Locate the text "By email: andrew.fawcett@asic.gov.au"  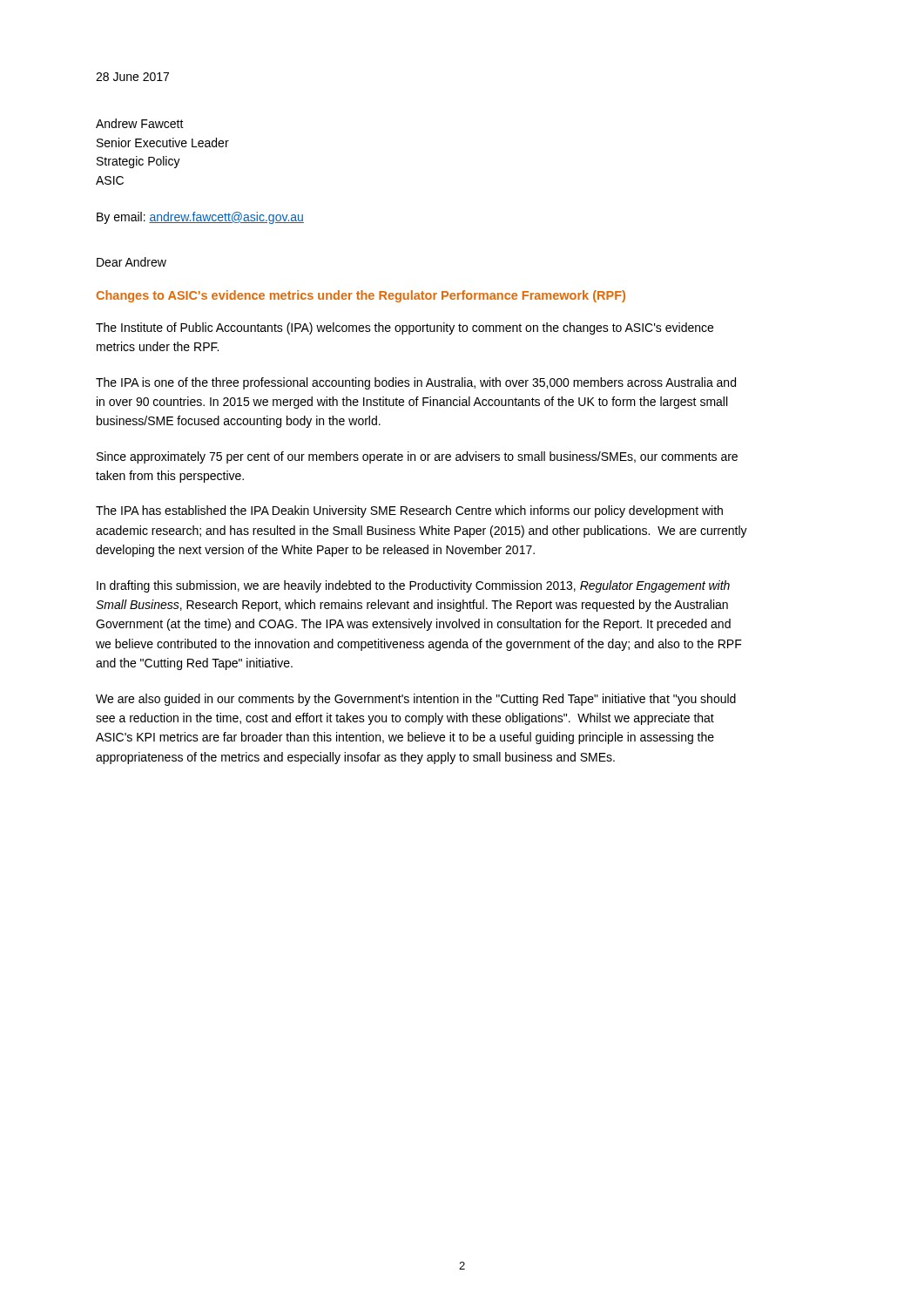[x=200, y=217]
